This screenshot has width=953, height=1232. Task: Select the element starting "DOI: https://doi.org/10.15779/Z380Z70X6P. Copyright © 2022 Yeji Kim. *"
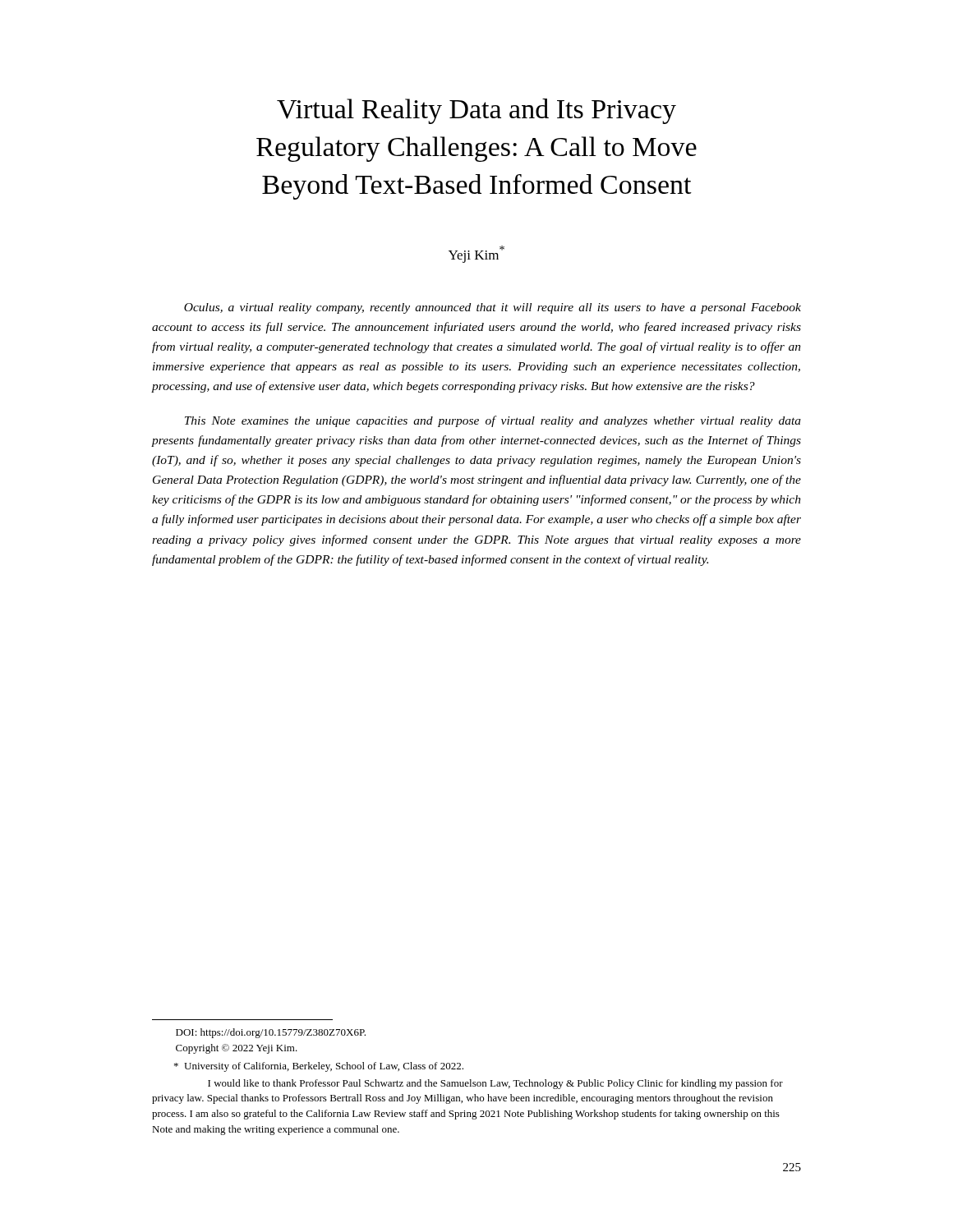[x=476, y=1078]
